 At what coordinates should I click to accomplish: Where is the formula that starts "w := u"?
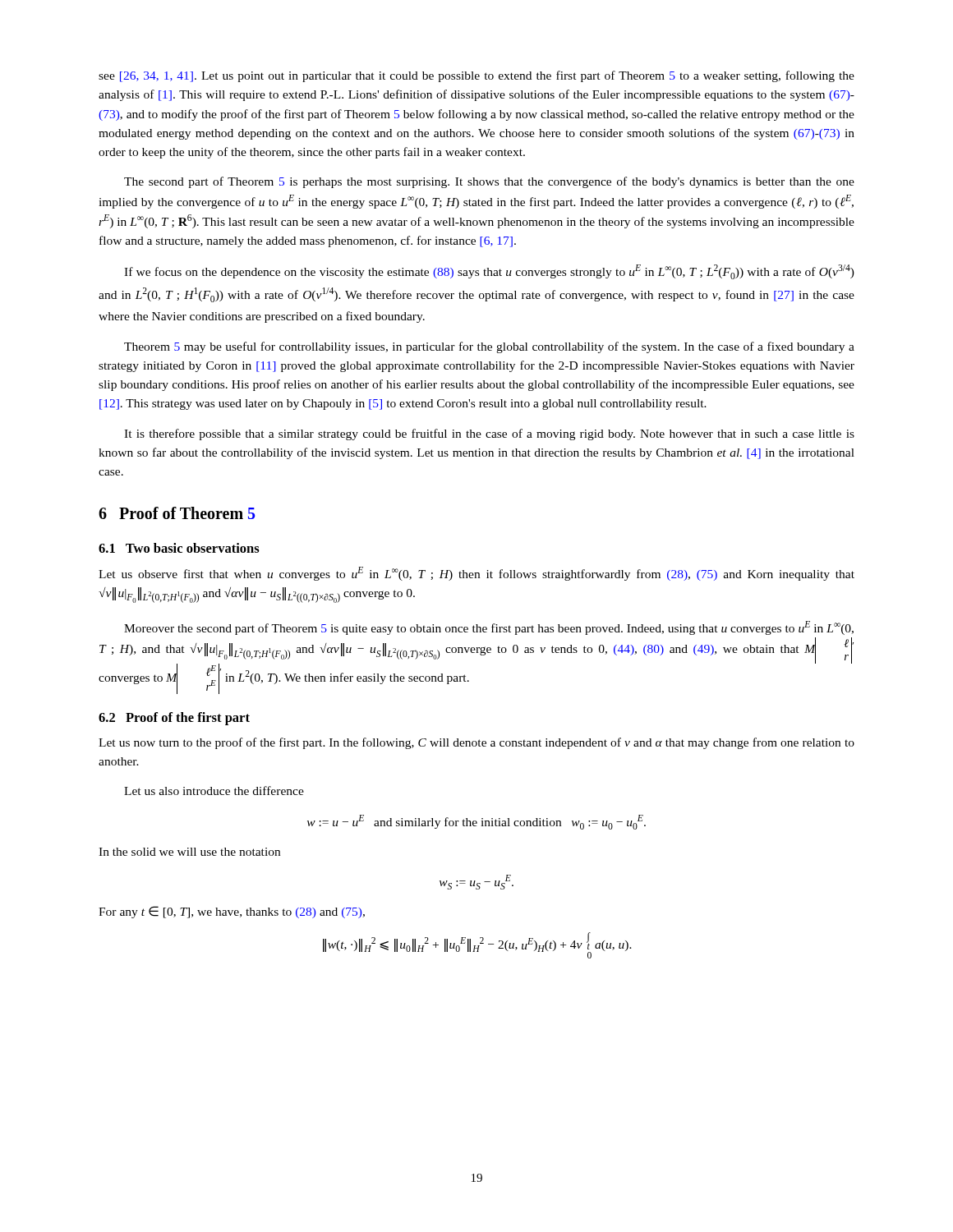[476, 823]
